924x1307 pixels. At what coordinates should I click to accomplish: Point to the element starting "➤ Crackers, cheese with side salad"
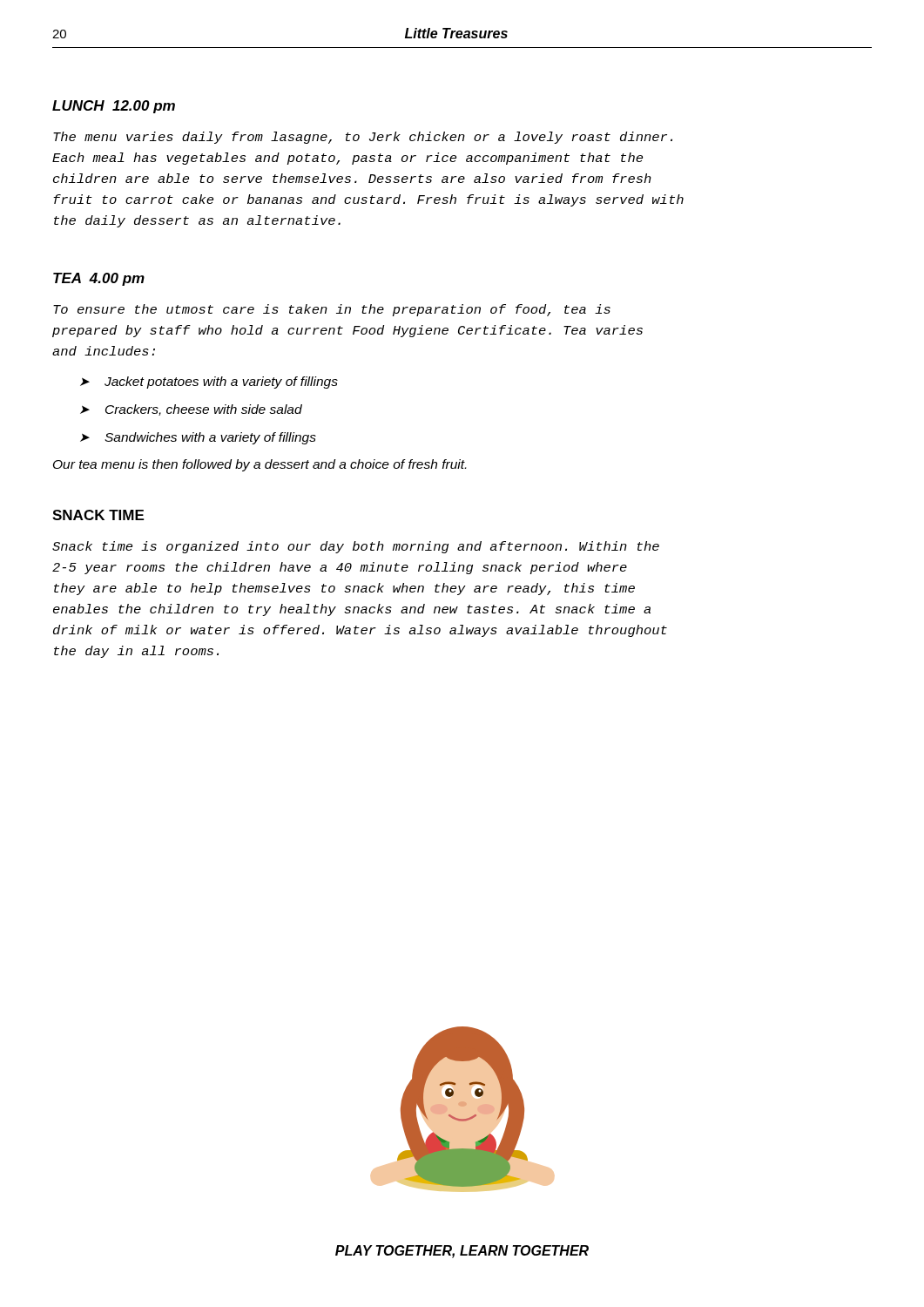point(190,410)
